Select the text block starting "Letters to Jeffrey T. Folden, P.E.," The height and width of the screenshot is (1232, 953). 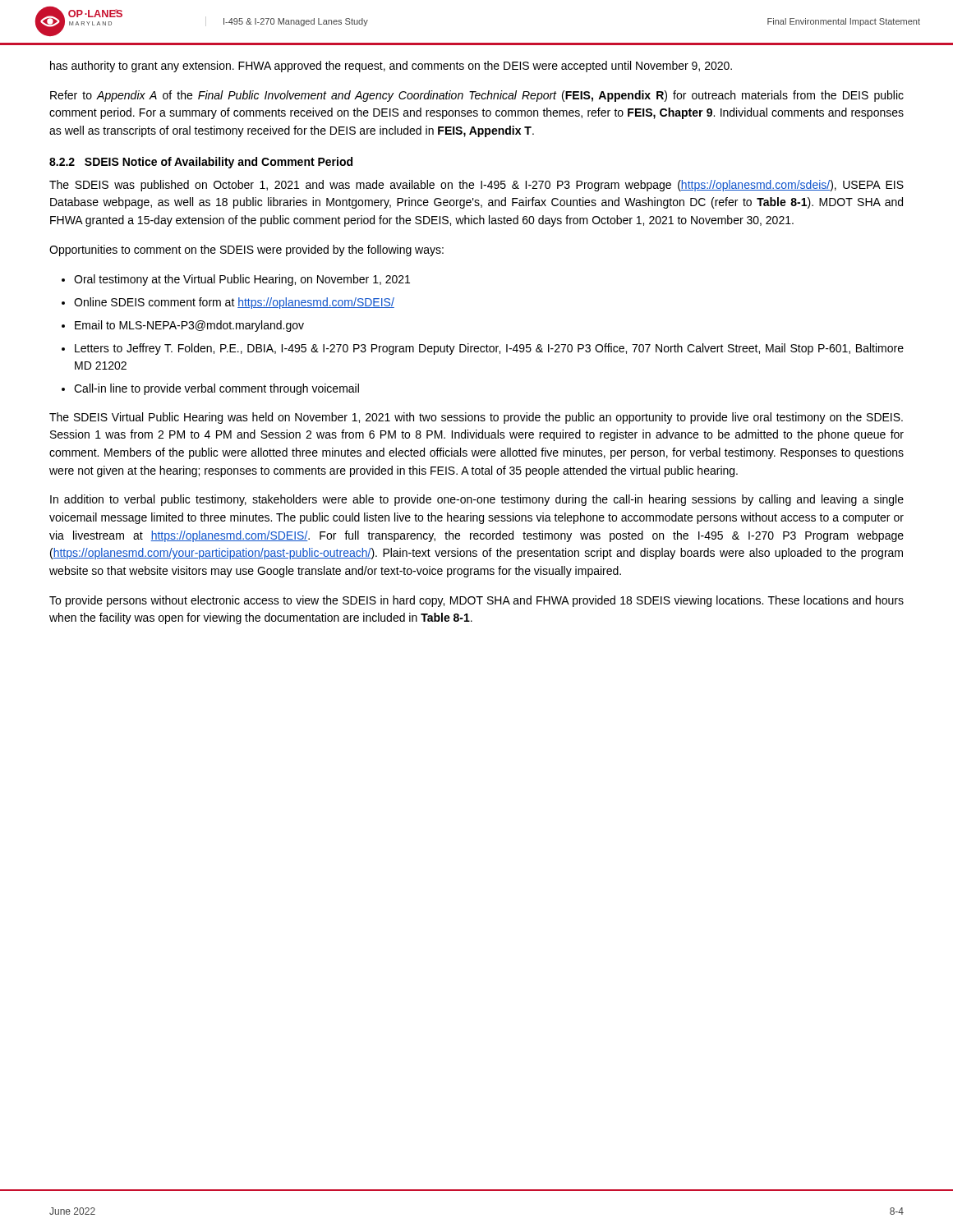click(489, 357)
